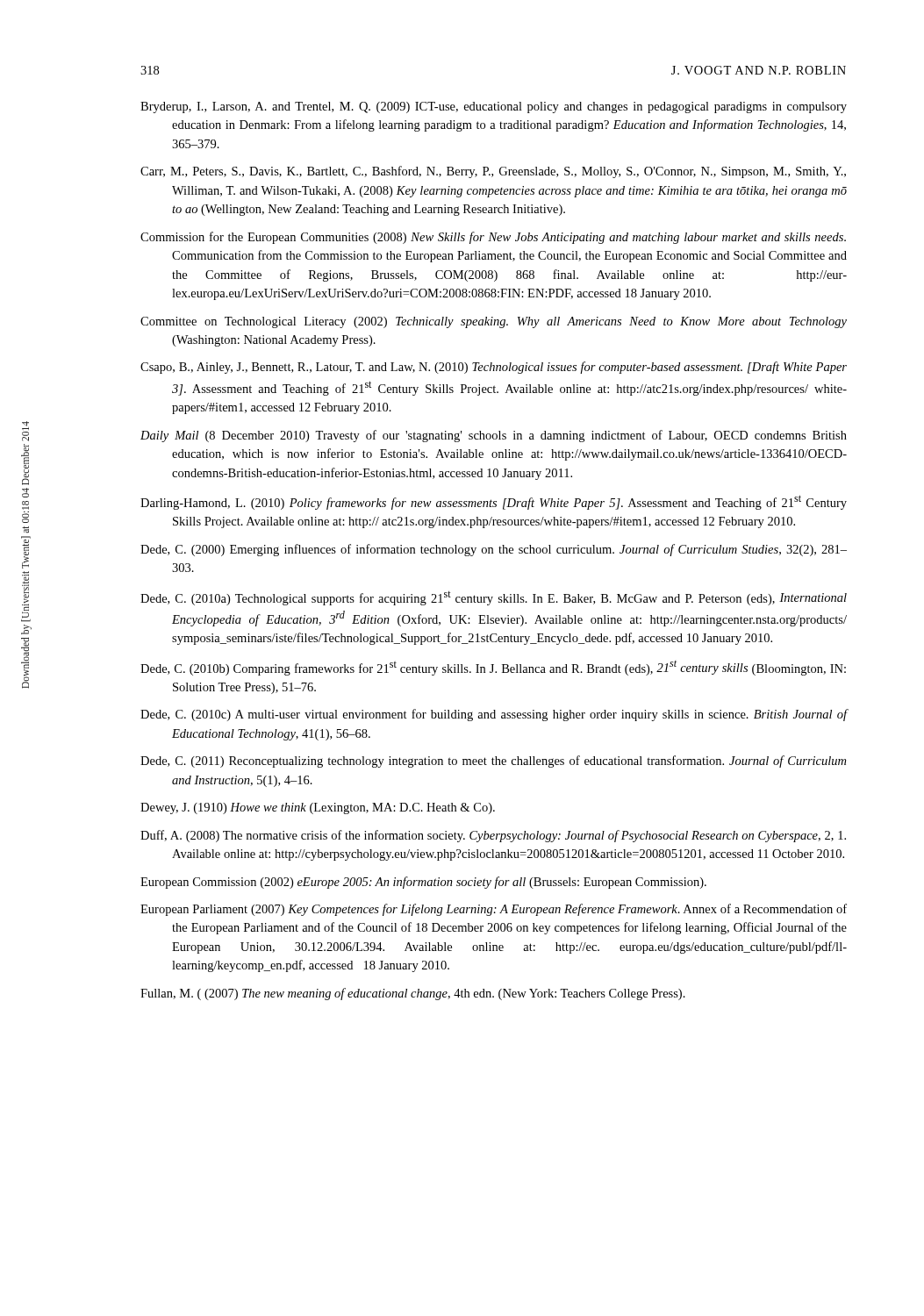Navigate to the element starting "Dede, C. (2010a) Technological"

pyautogui.click(x=494, y=617)
